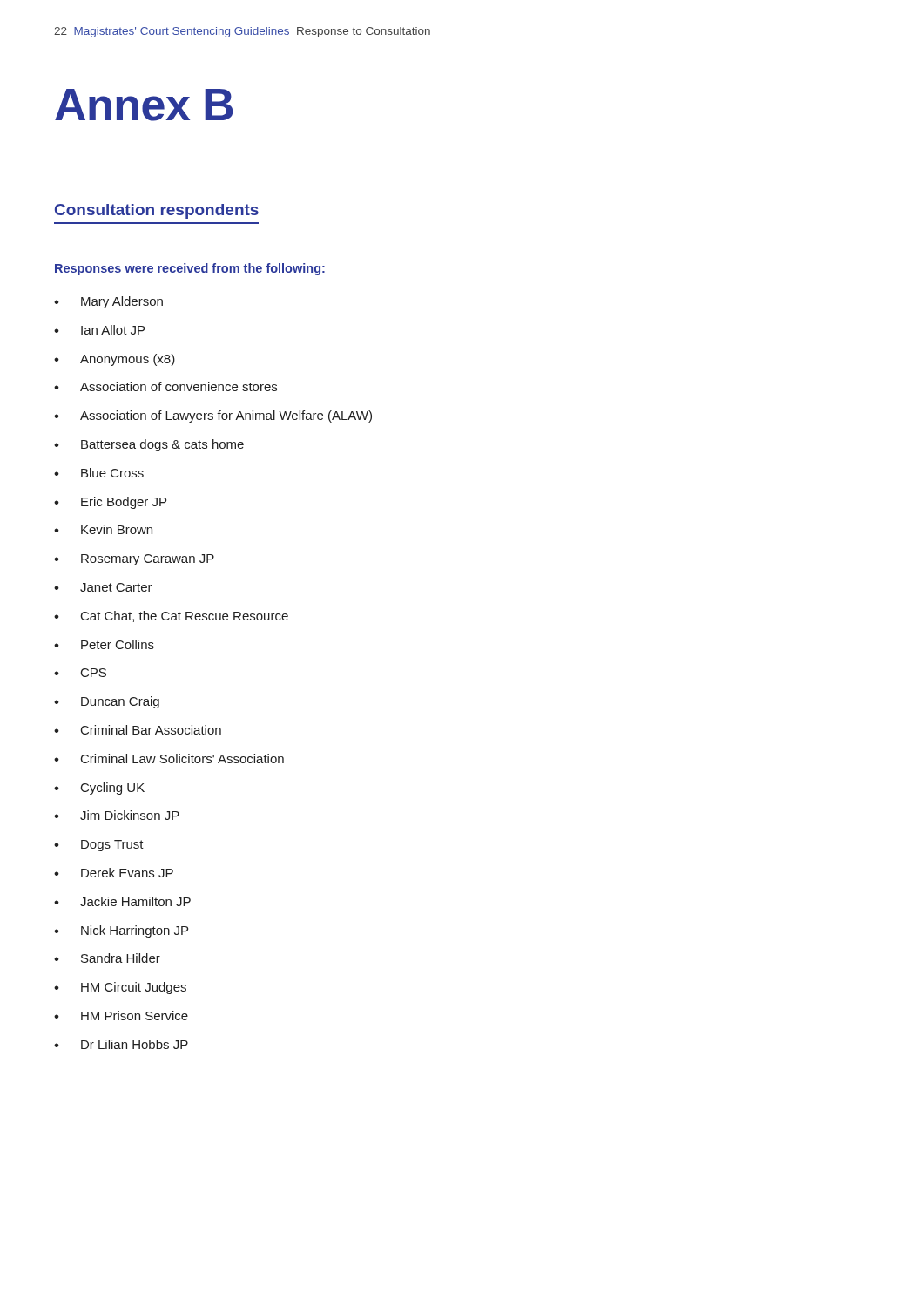Click on the block starting "•Association of Lawyers for Animal Welfare (ALAW)"
The image size is (924, 1307).
tap(213, 417)
